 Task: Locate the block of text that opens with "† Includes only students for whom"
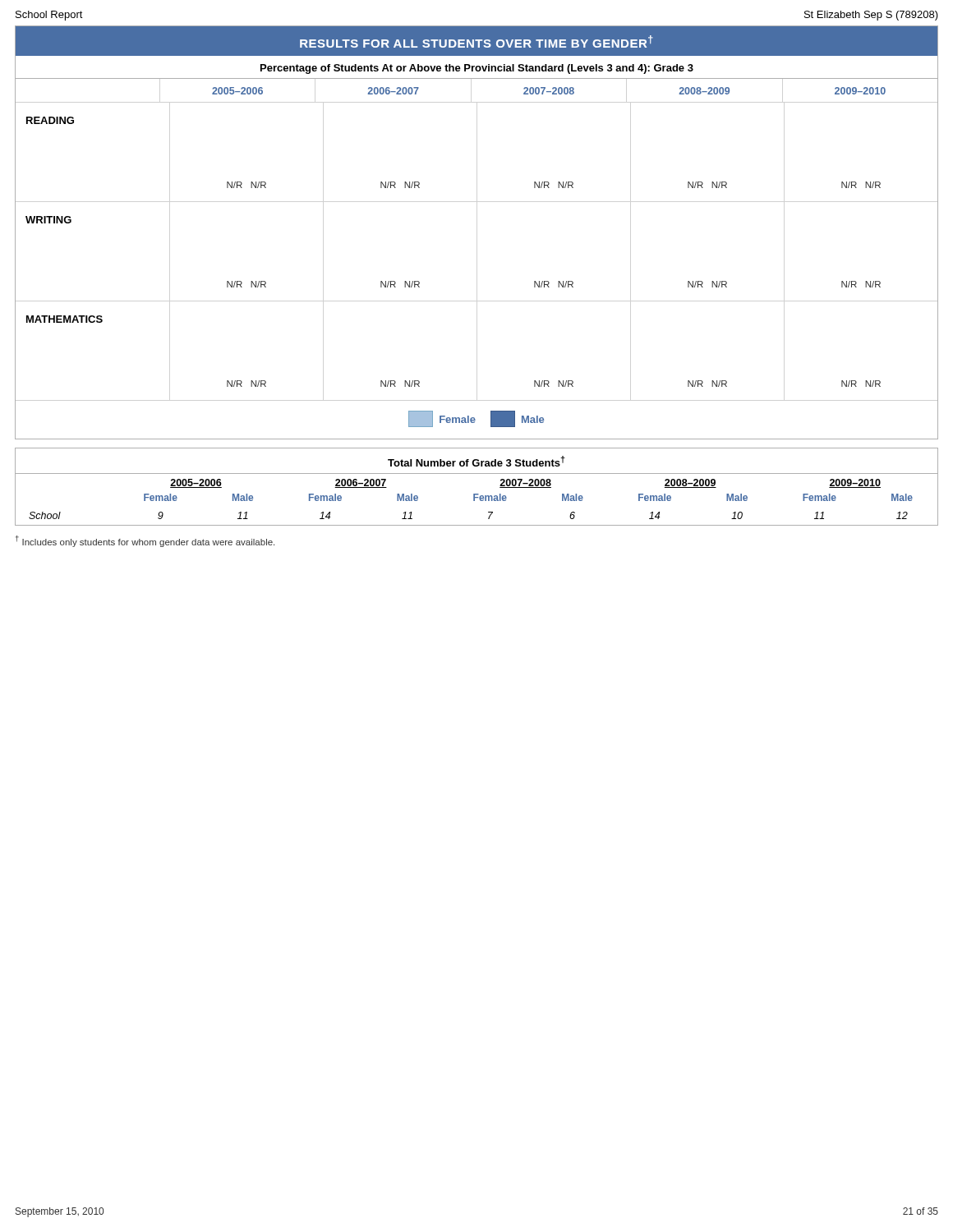pos(145,541)
